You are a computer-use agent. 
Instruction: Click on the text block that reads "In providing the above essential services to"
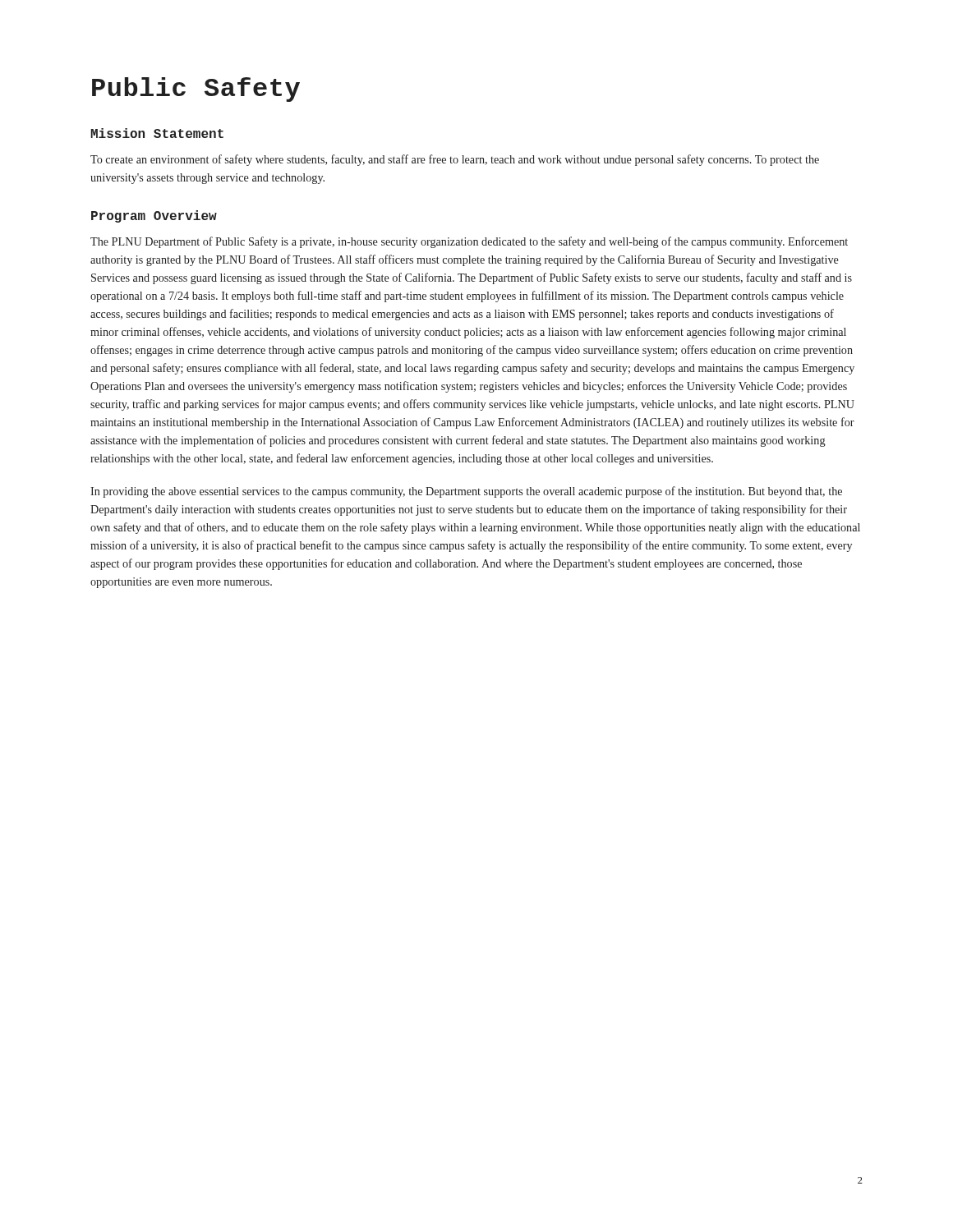coord(475,536)
